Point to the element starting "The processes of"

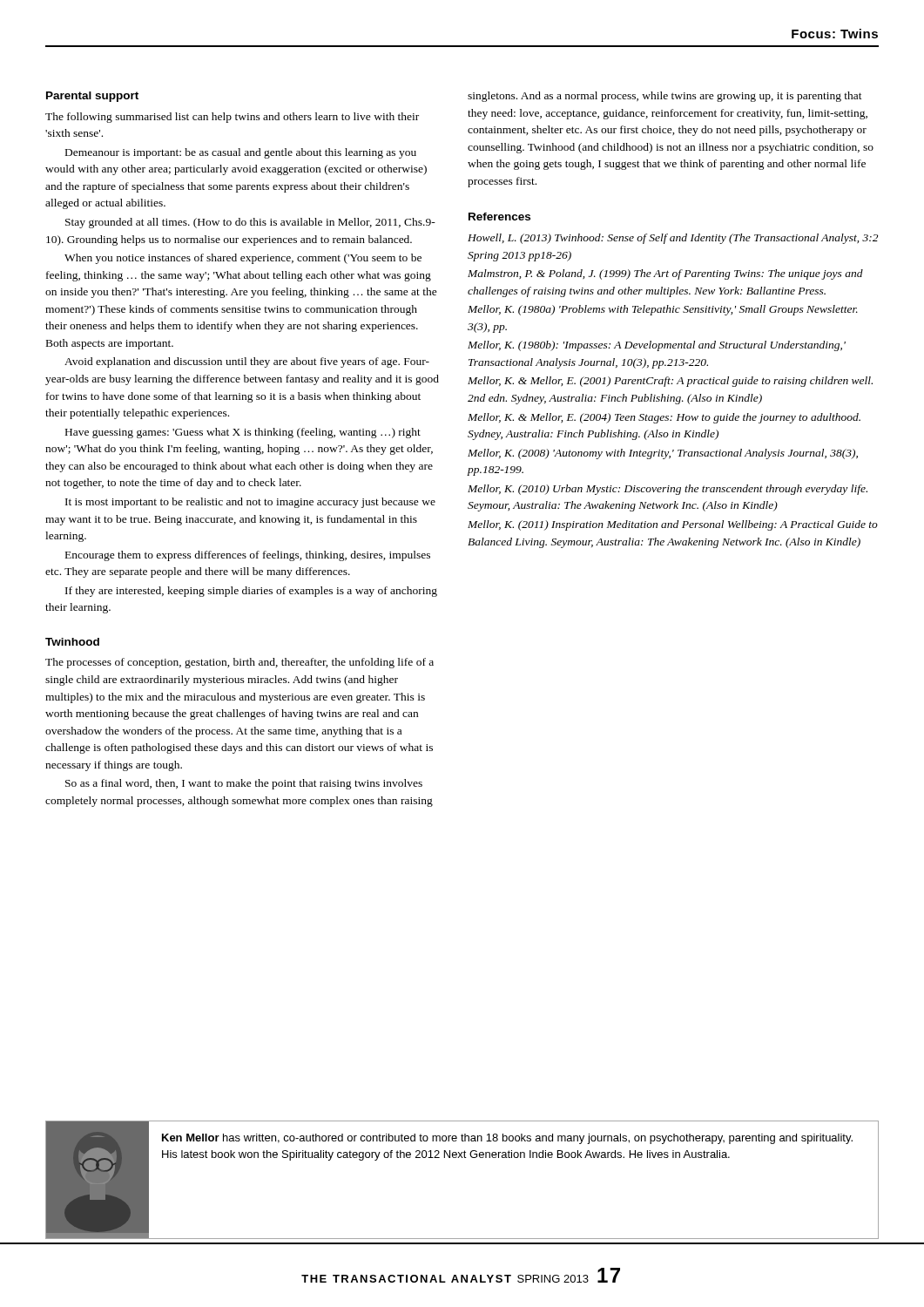click(243, 731)
